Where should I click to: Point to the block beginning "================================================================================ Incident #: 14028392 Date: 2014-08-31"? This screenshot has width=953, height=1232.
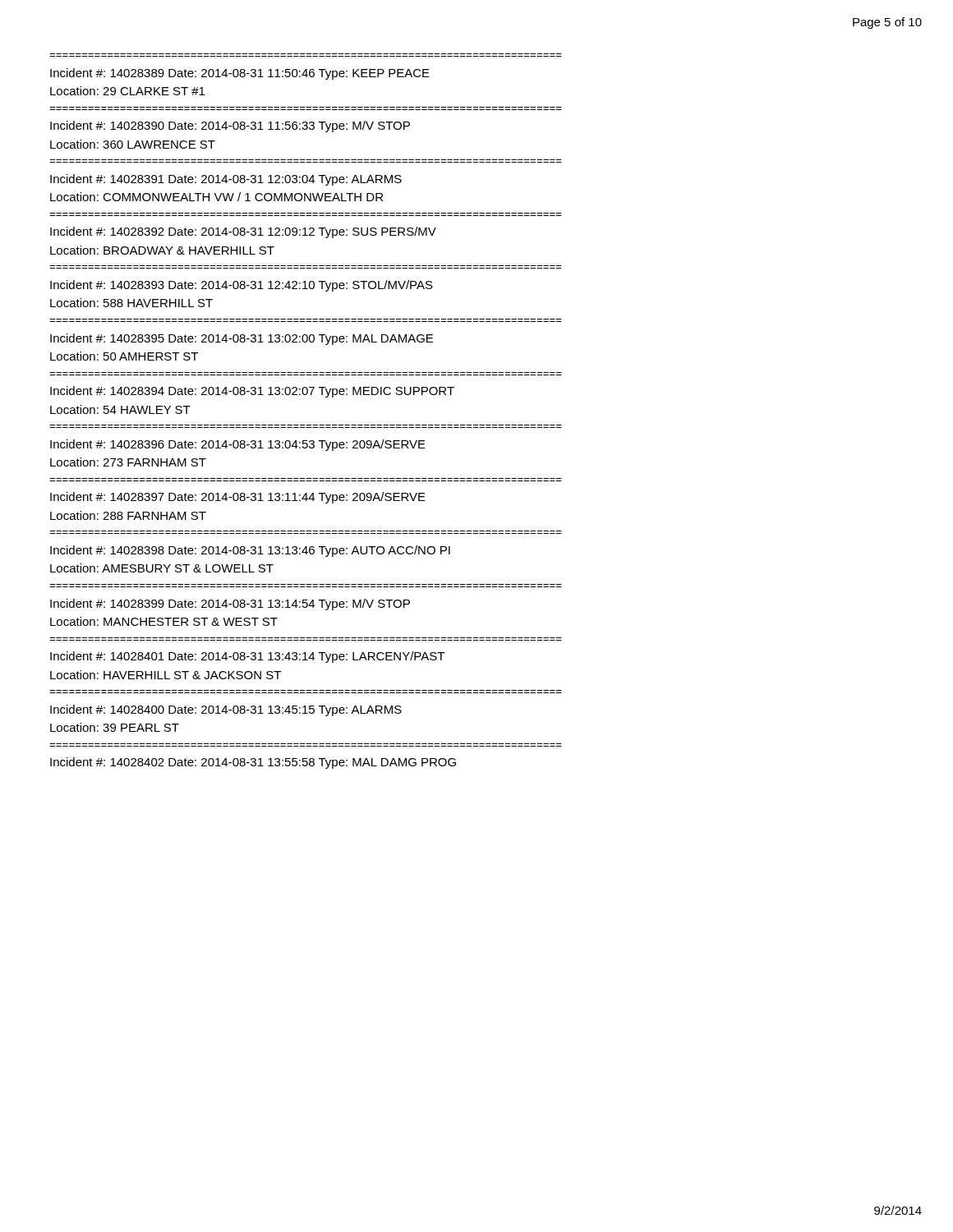(x=243, y=232)
